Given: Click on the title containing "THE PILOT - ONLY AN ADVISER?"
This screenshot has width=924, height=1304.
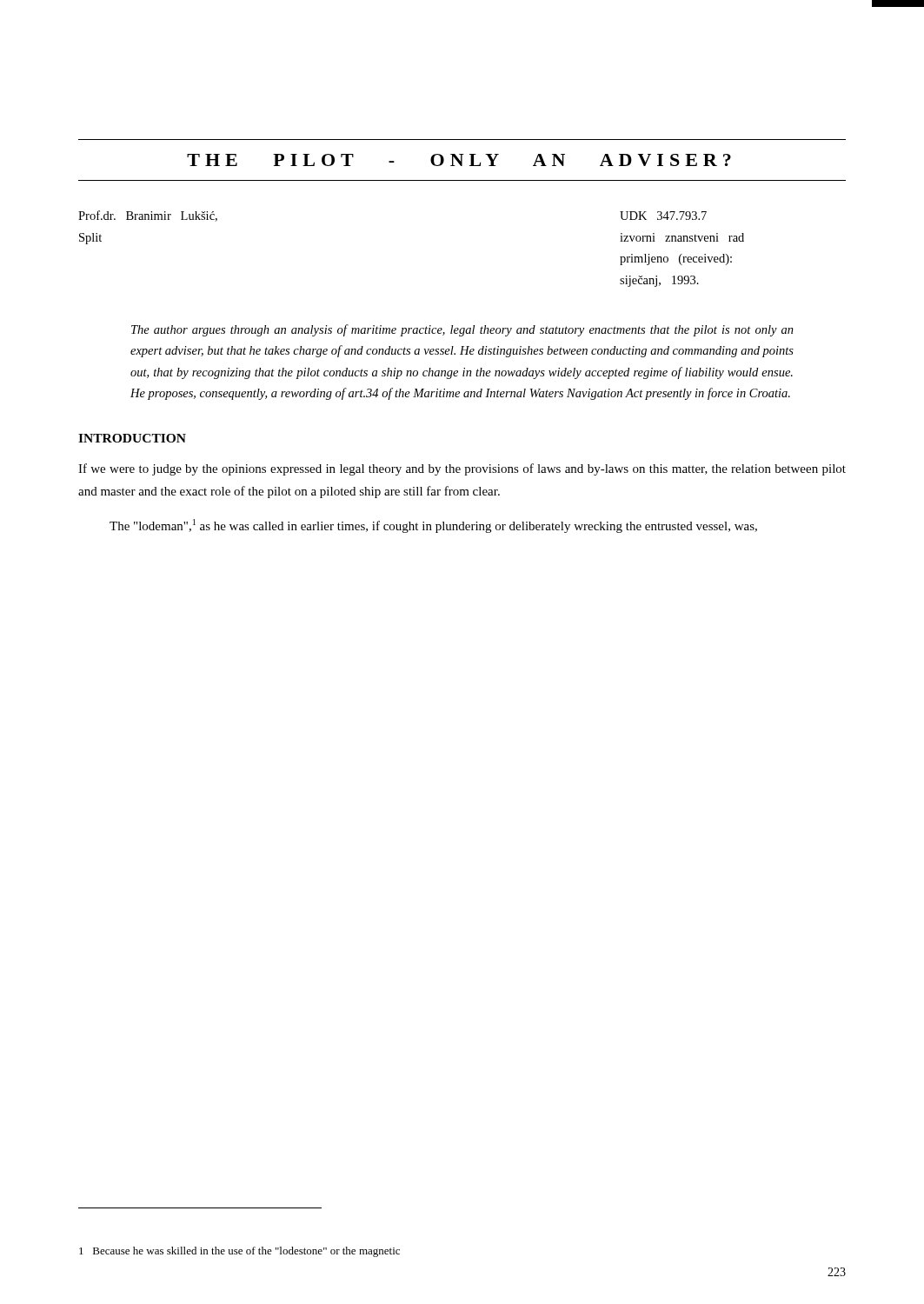Looking at the screenshot, I should pyautogui.click(x=462, y=160).
